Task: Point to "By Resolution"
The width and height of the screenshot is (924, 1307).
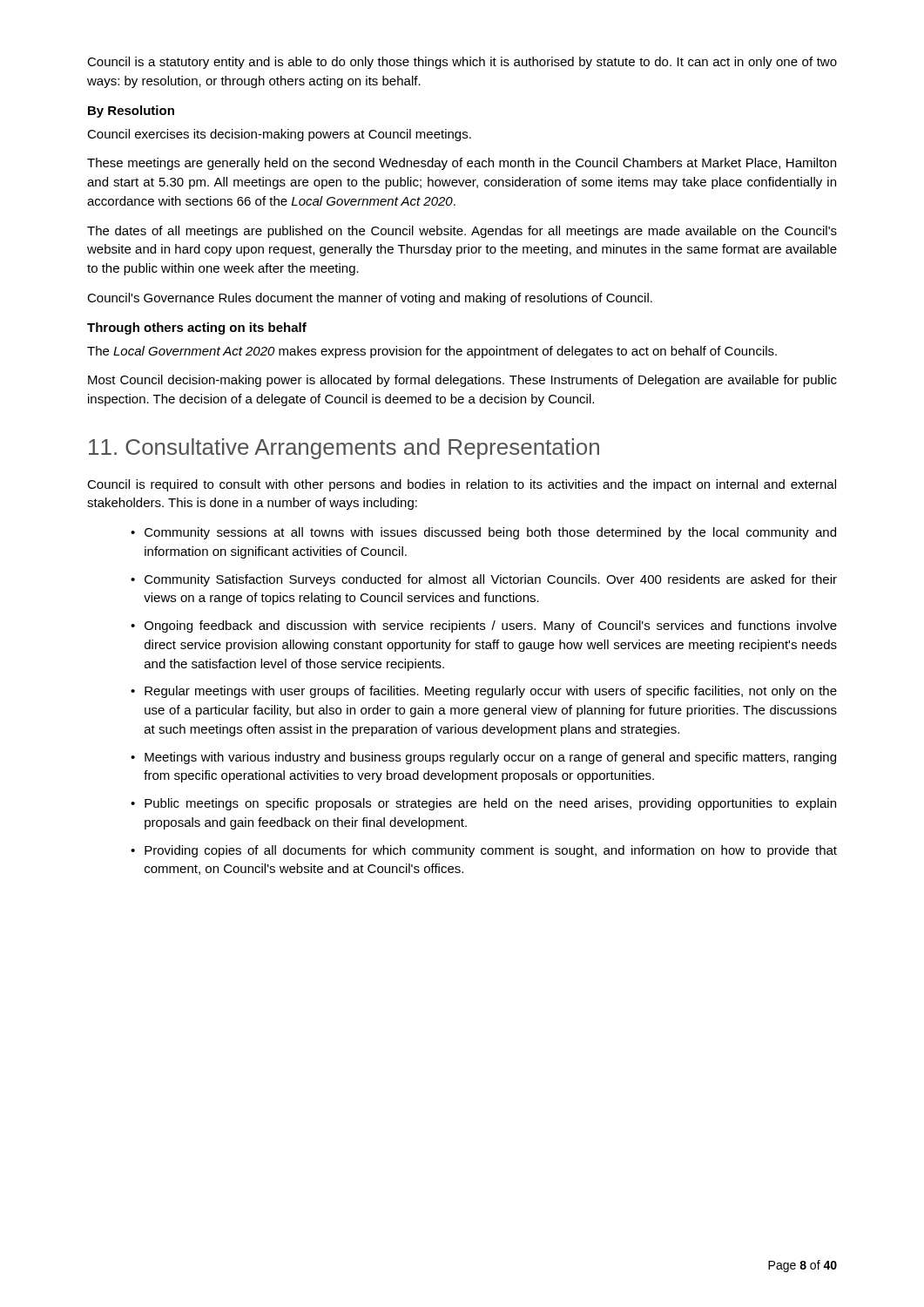Action: [131, 110]
